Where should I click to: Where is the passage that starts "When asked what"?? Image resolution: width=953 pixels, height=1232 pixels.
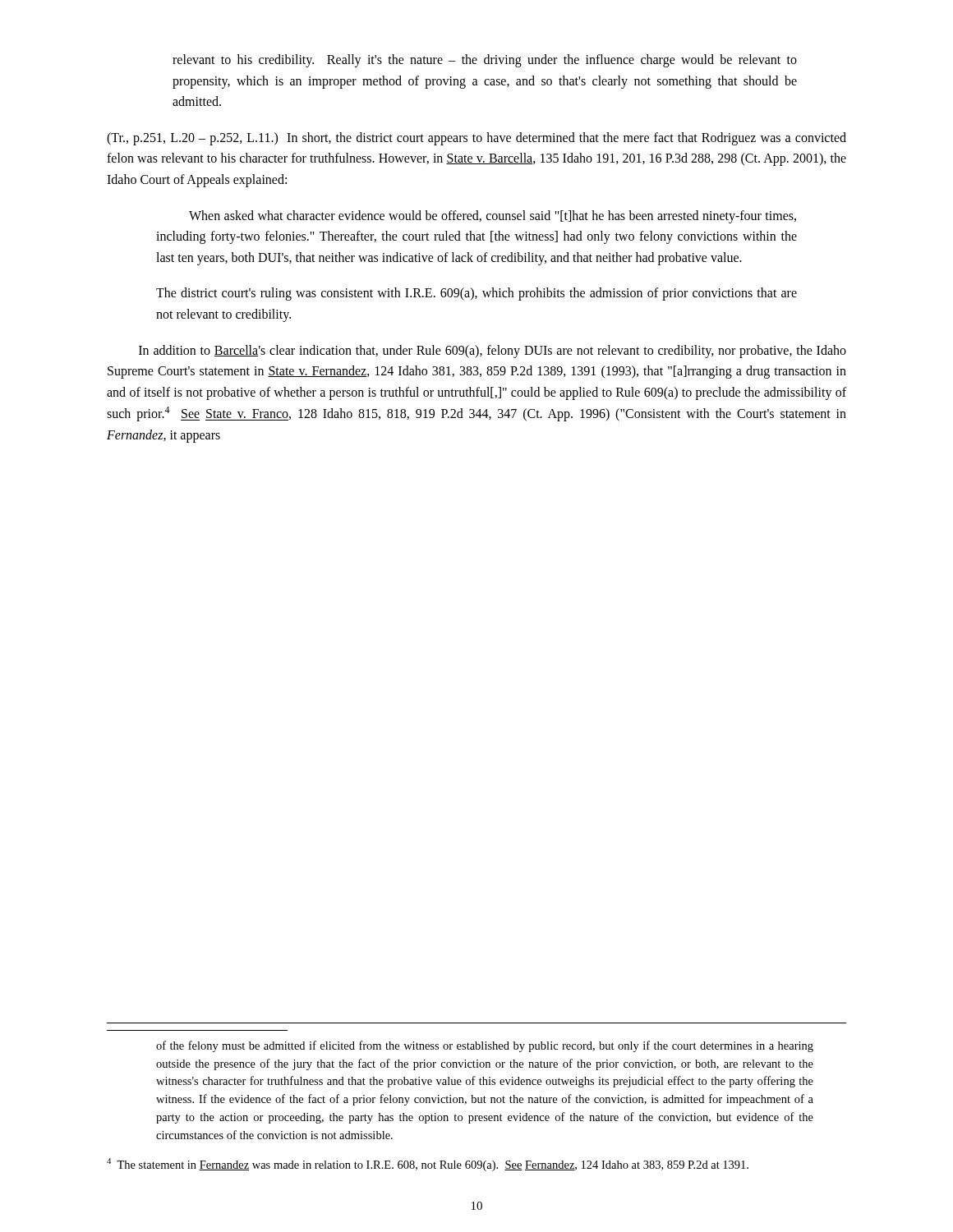(476, 237)
